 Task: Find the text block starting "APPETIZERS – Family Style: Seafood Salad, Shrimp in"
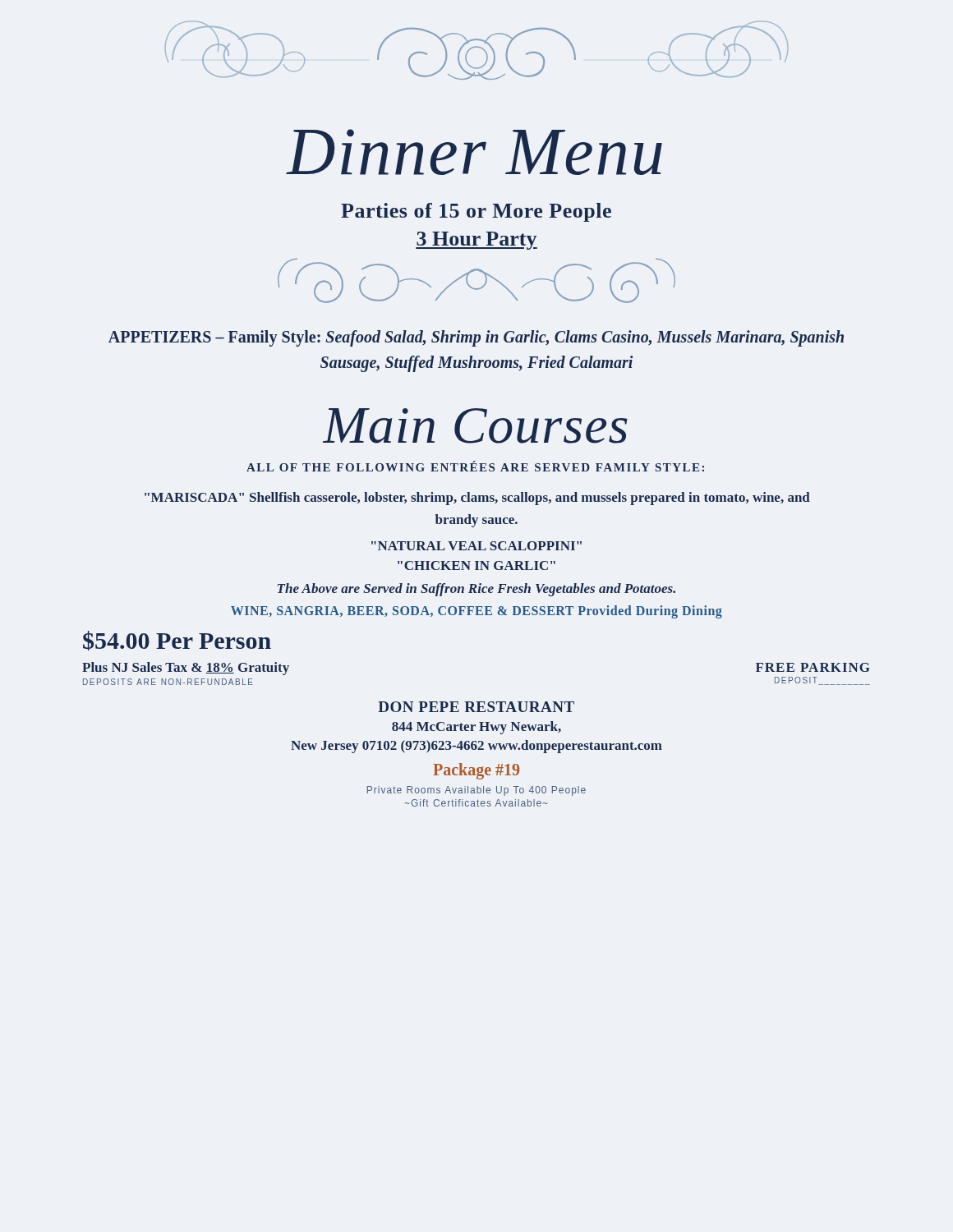coord(476,350)
